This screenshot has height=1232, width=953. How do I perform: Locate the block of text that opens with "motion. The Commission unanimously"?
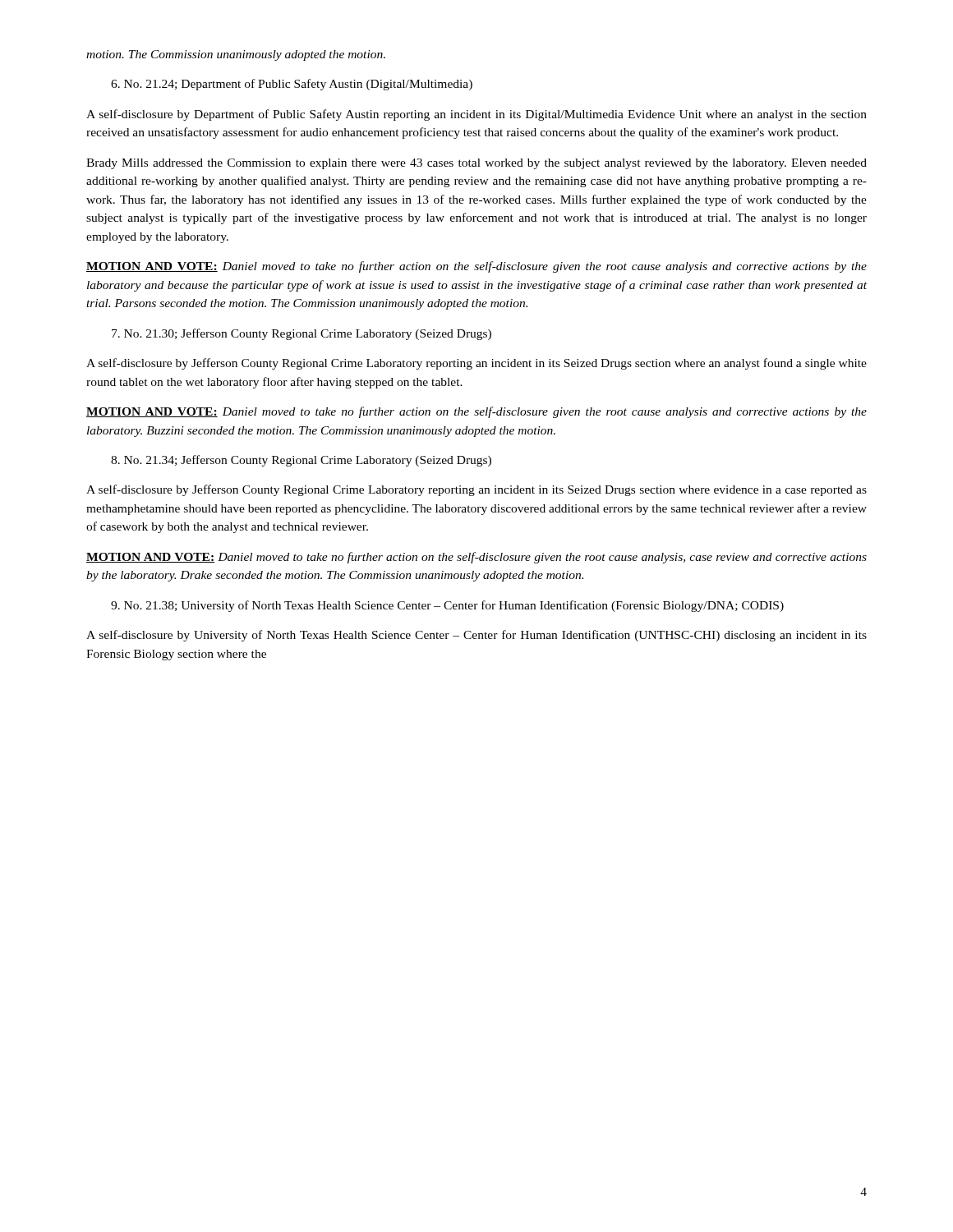236,55
